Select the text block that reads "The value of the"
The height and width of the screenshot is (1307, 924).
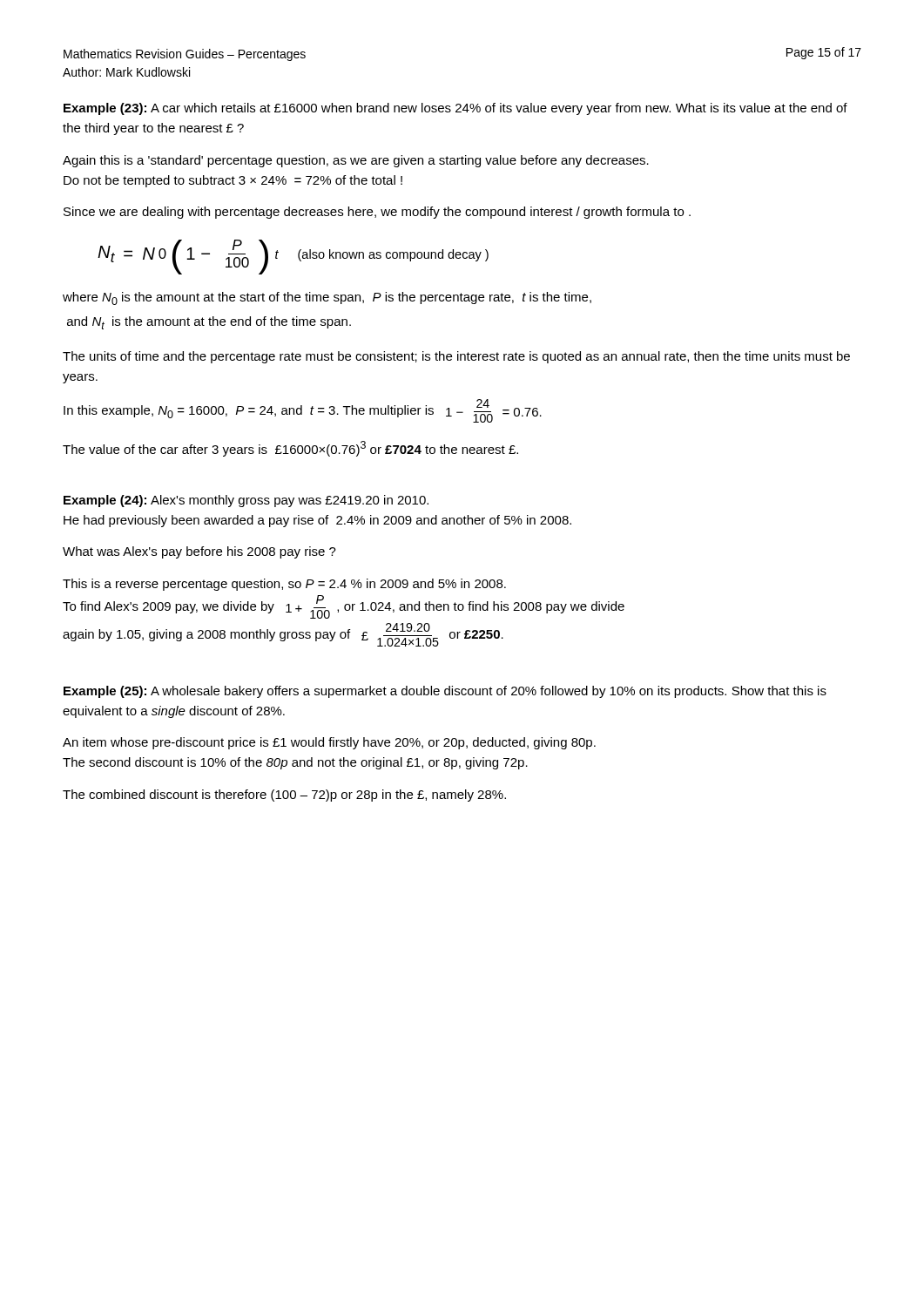coord(291,448)
